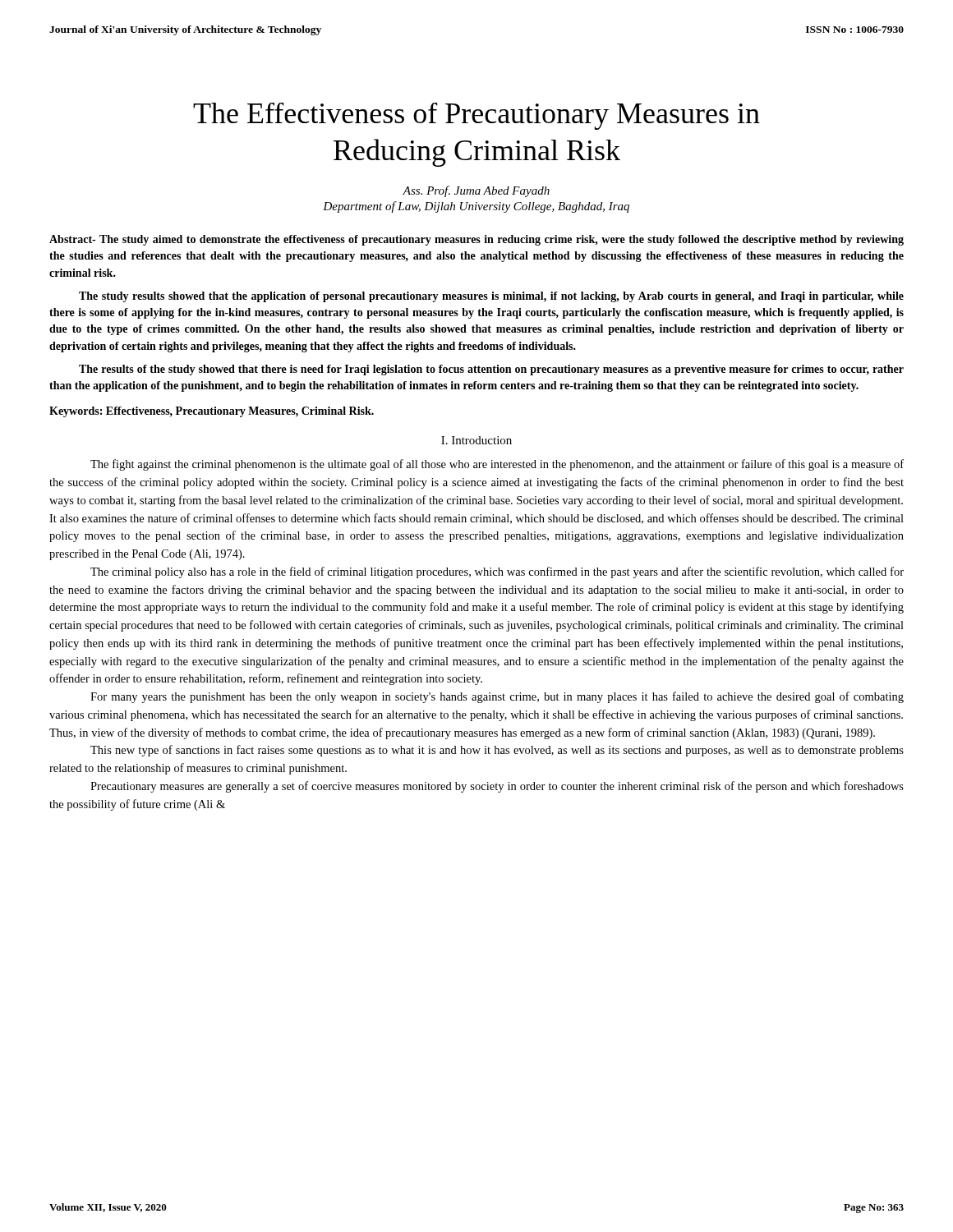Click the passage that begins "Keywords: Effectiveness, Precautionary"
The width and height of the screenshot is (953, 1232).
[x=212, y=411]
